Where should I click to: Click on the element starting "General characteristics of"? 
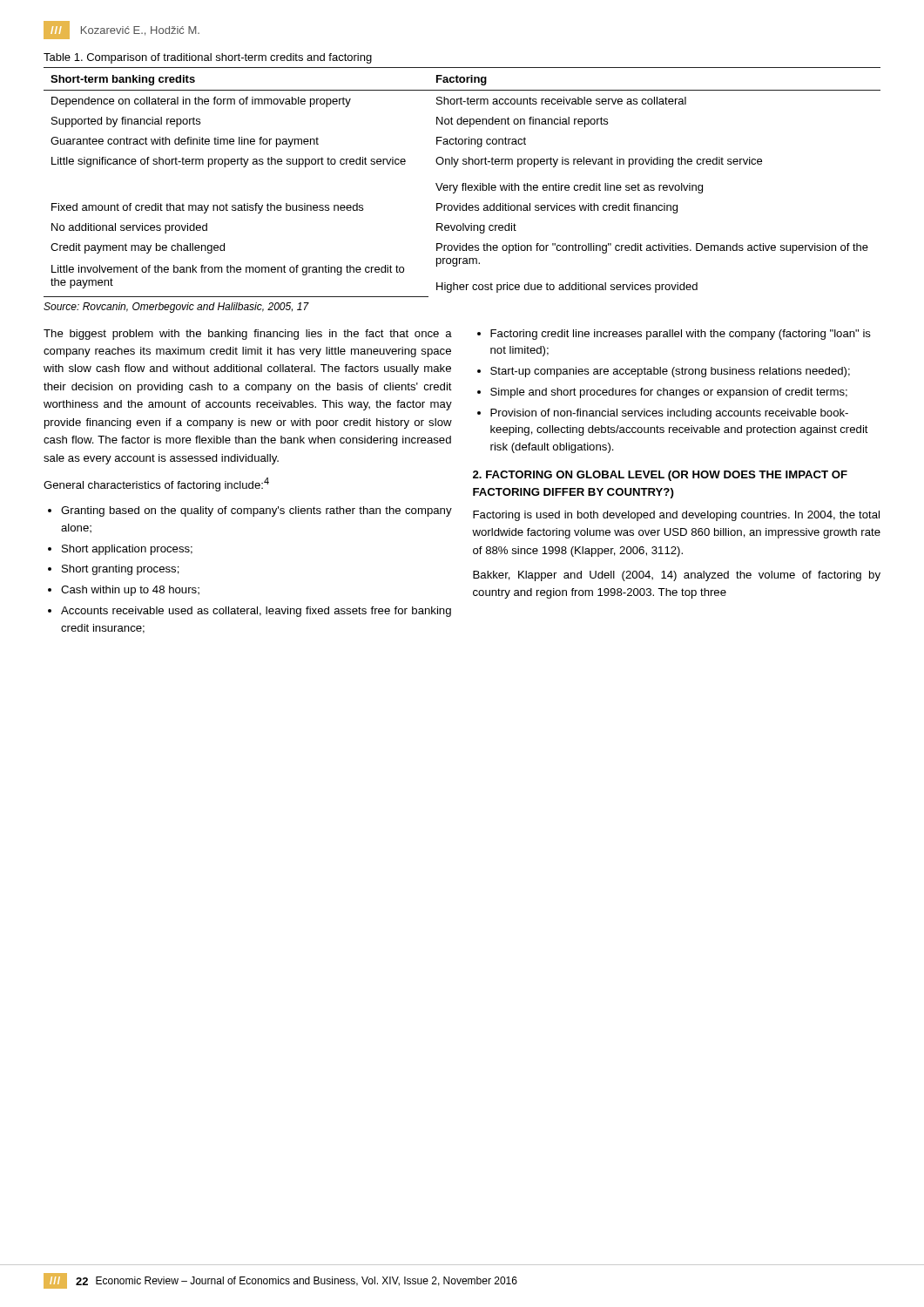point(248,485)
